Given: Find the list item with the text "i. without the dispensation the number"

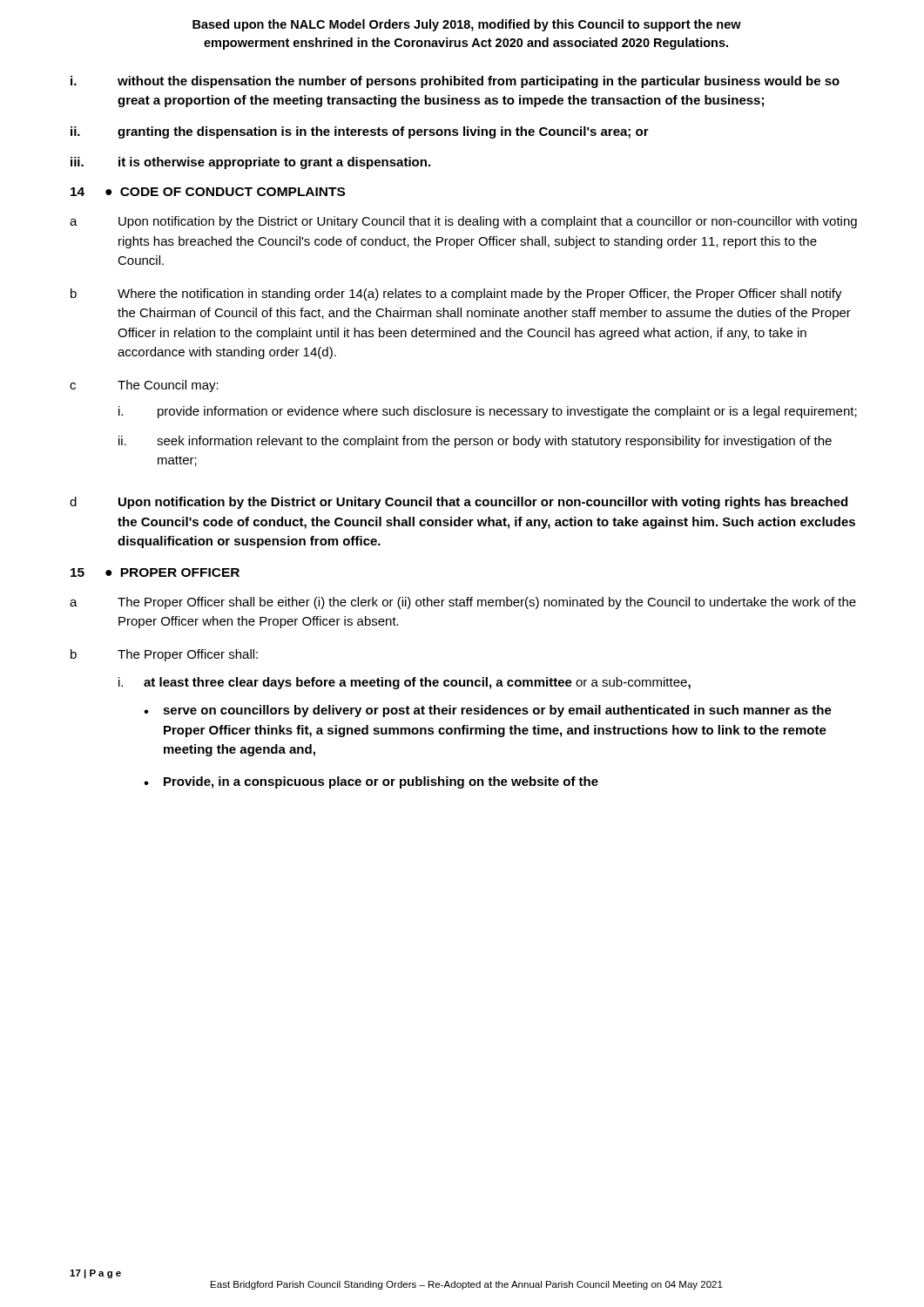Looking at the screenshot, I should pyautogui.click(x=466, y=90).
